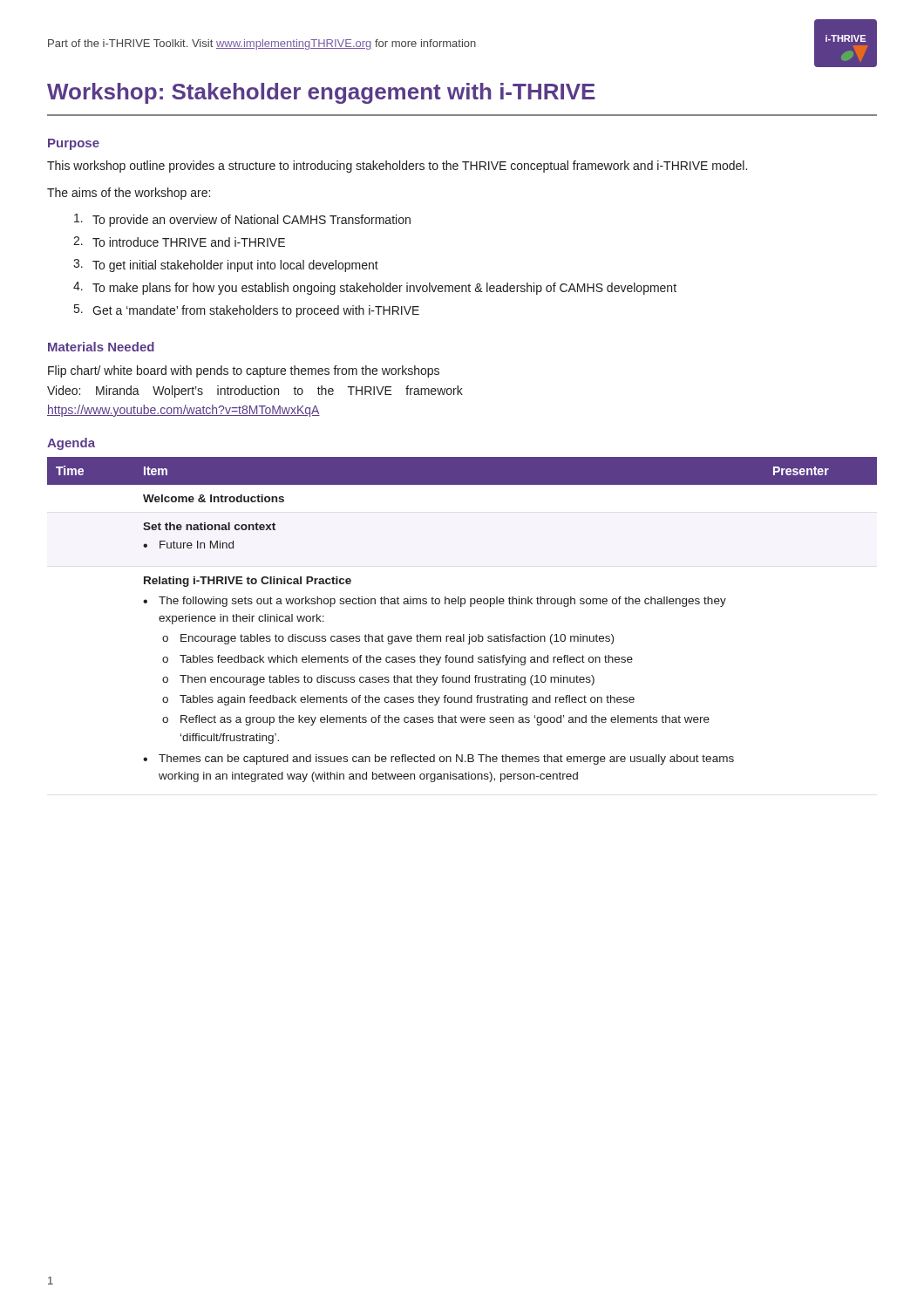924x1308 pixels.
Task: Locate the logo
Action: coord(846,43)
